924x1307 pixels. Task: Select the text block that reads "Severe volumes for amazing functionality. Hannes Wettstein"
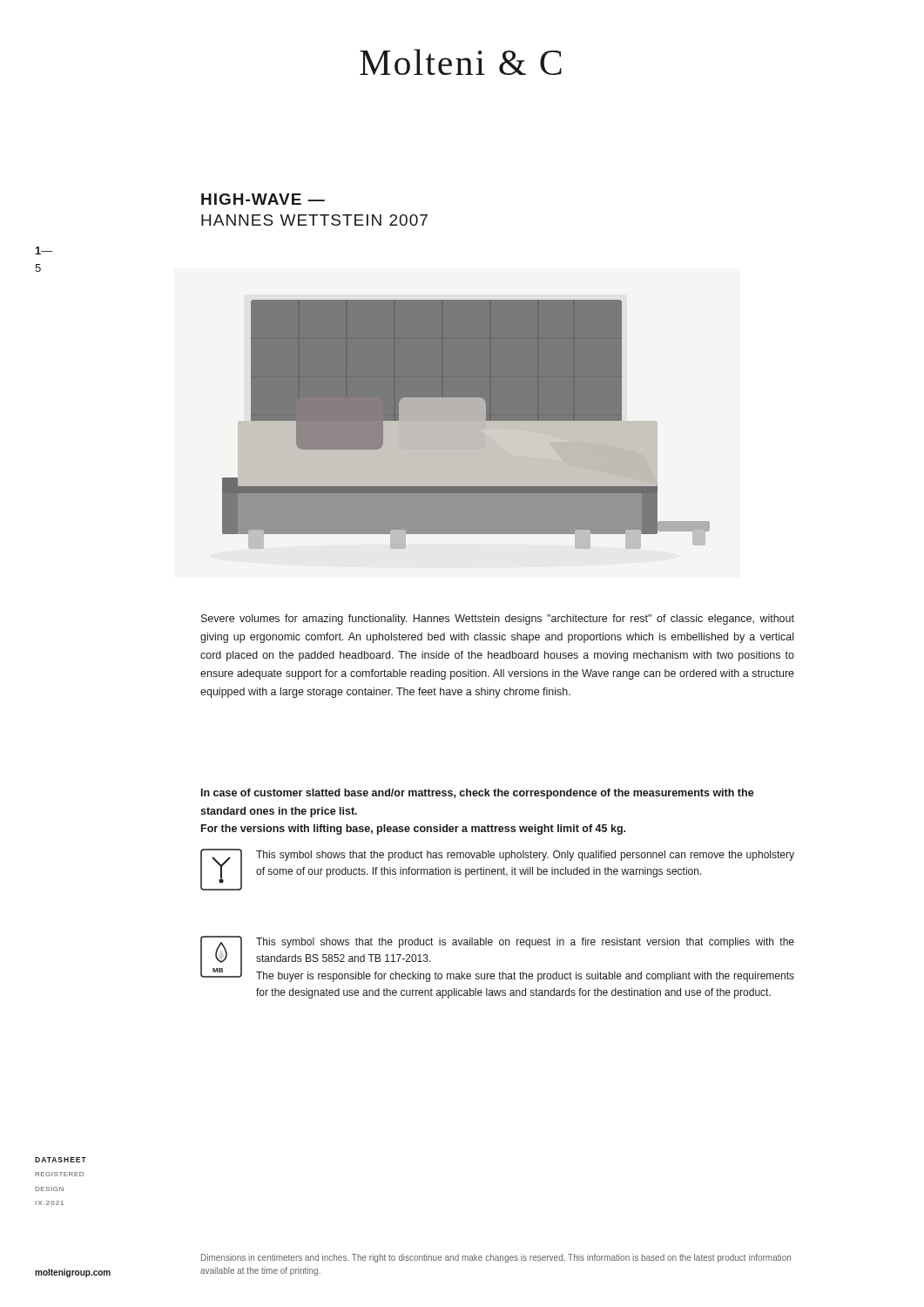pyautogui.click(x=497, y=655)
